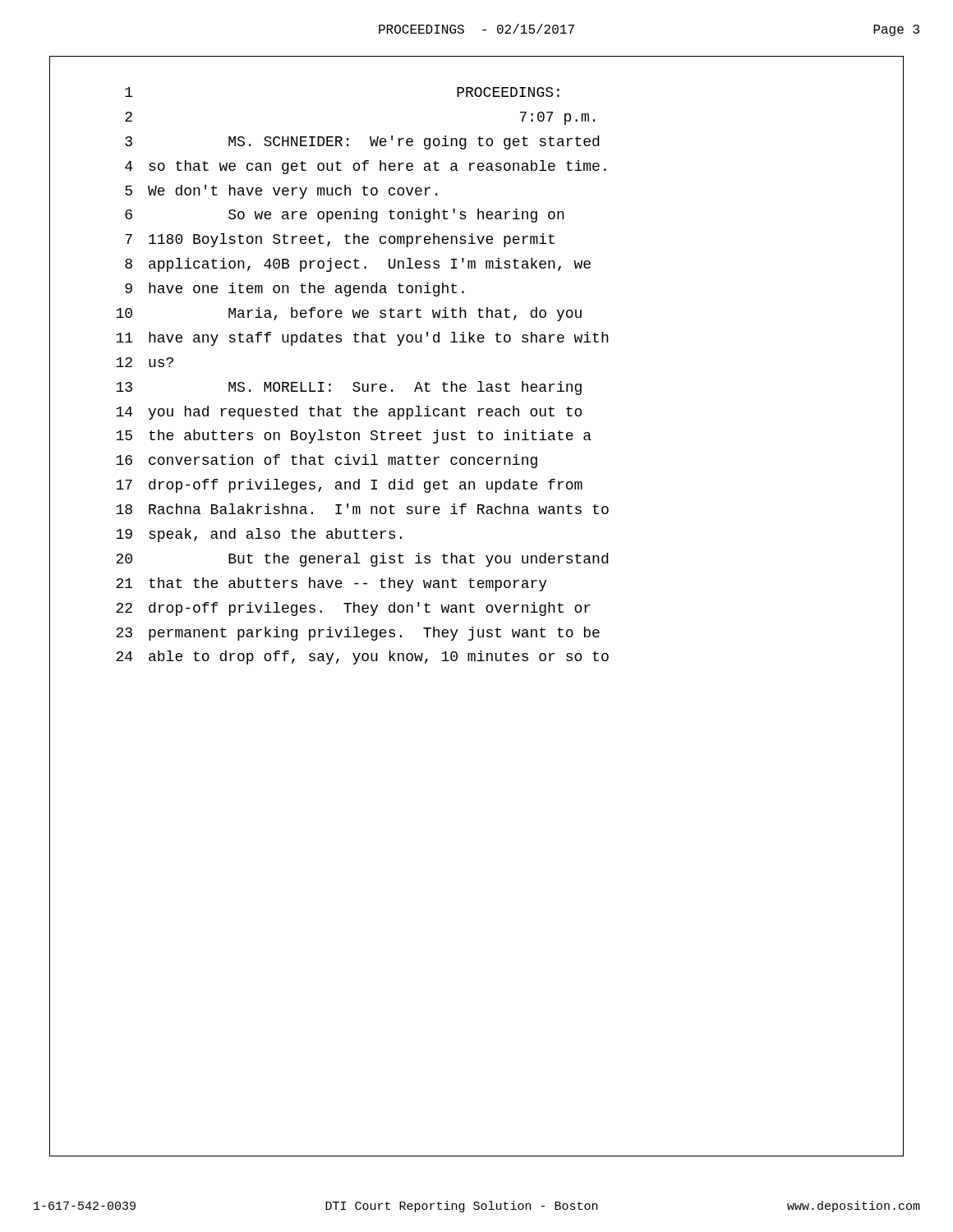Locate the block of text that opens with "17 drop-off privileges, and I did"
Screen dimensions: 1232x953
point(481,486)
